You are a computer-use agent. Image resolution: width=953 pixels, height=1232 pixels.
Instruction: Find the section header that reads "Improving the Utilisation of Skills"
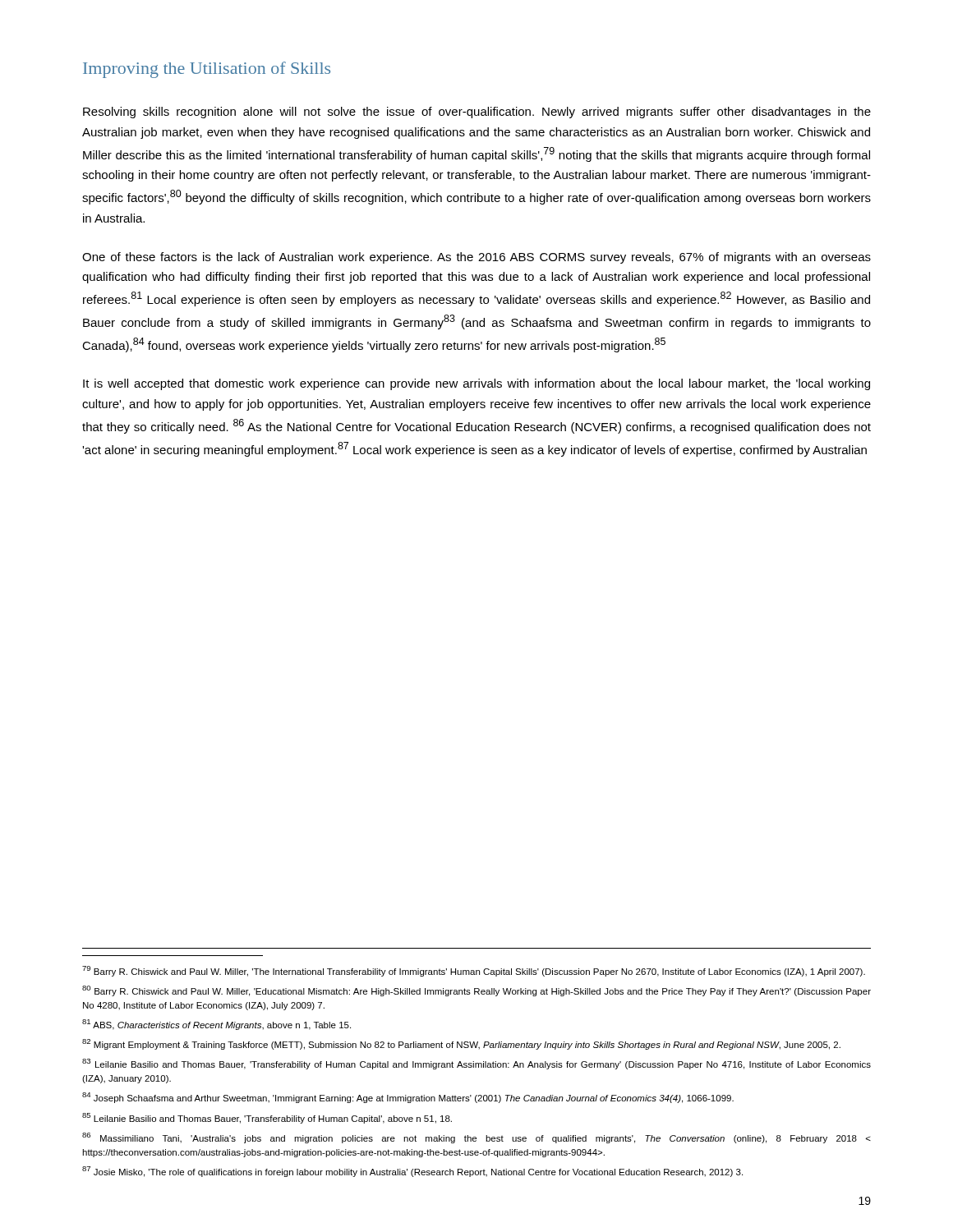point(207,68)
